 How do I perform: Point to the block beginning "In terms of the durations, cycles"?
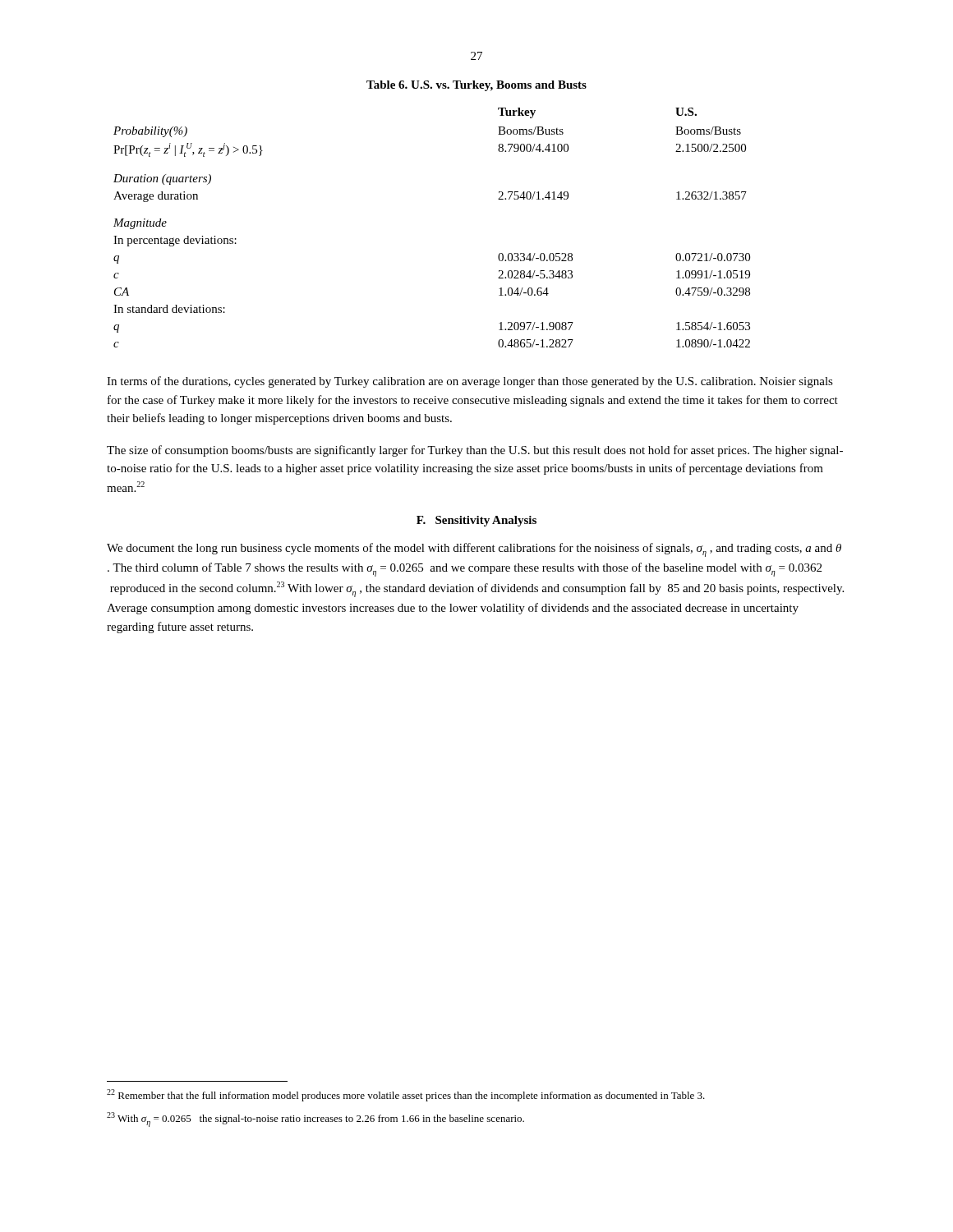472,400
